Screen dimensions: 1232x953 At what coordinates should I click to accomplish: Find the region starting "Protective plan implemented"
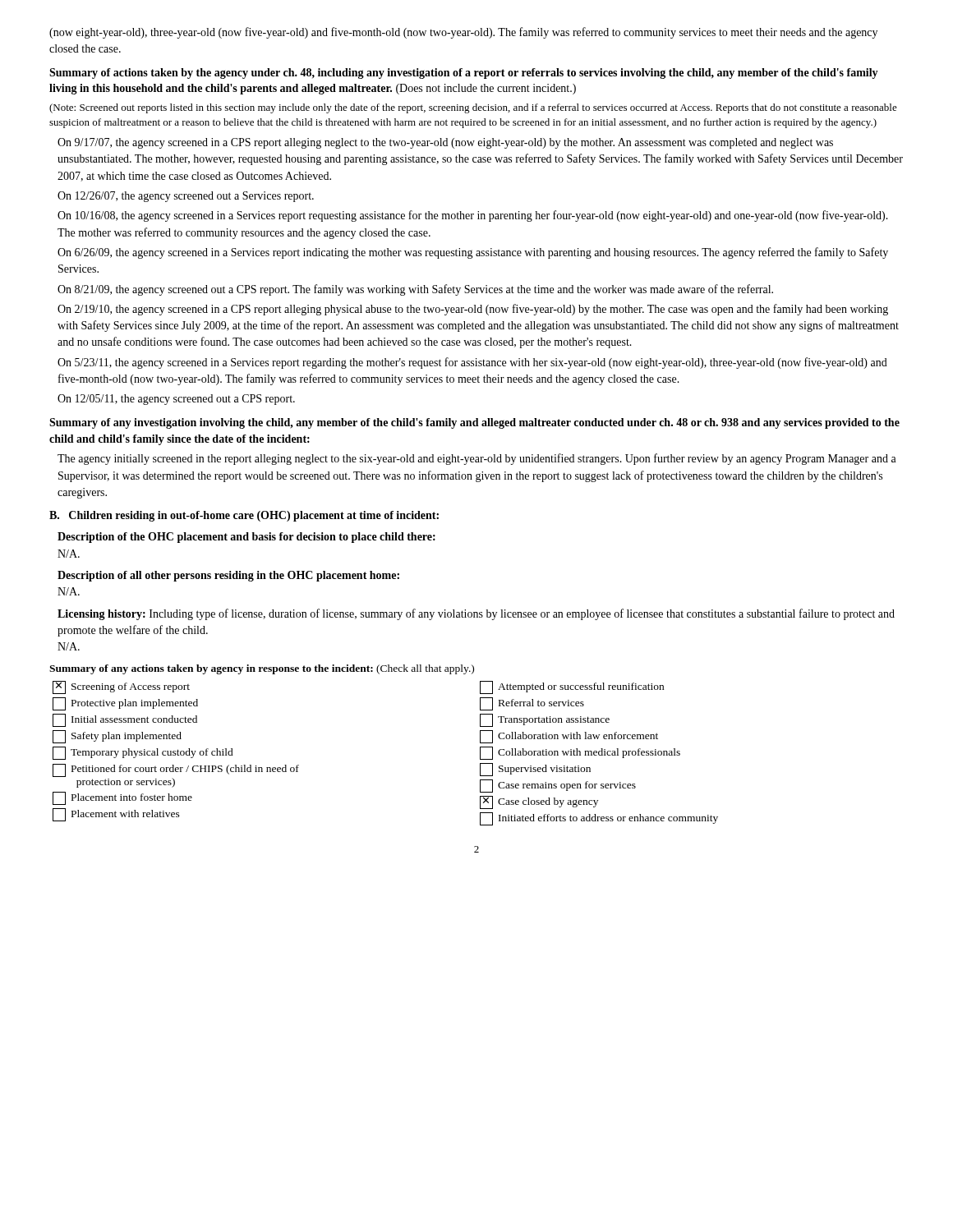coord(125,704)
